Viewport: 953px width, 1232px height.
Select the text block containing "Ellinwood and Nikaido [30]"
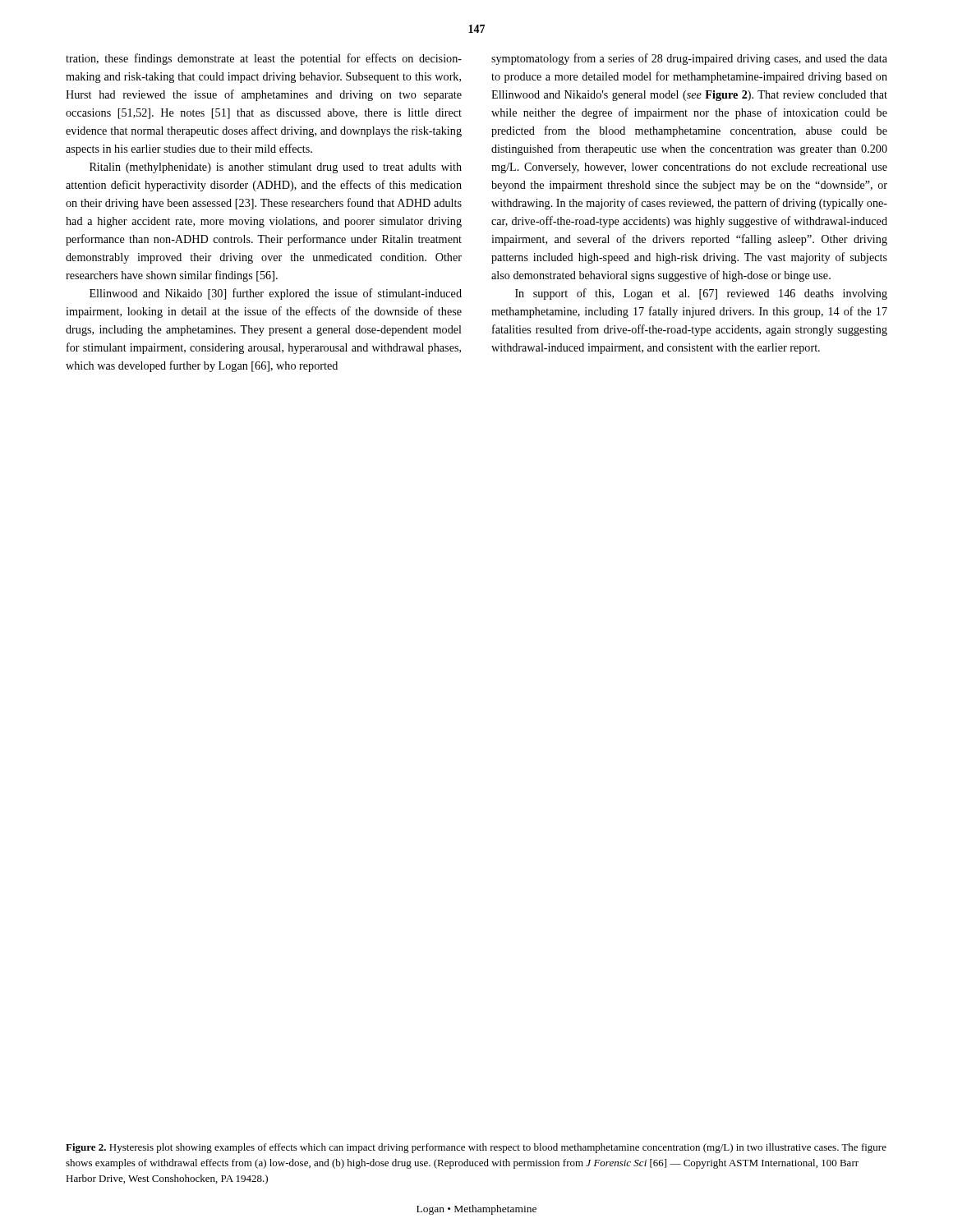click(264, 329)
